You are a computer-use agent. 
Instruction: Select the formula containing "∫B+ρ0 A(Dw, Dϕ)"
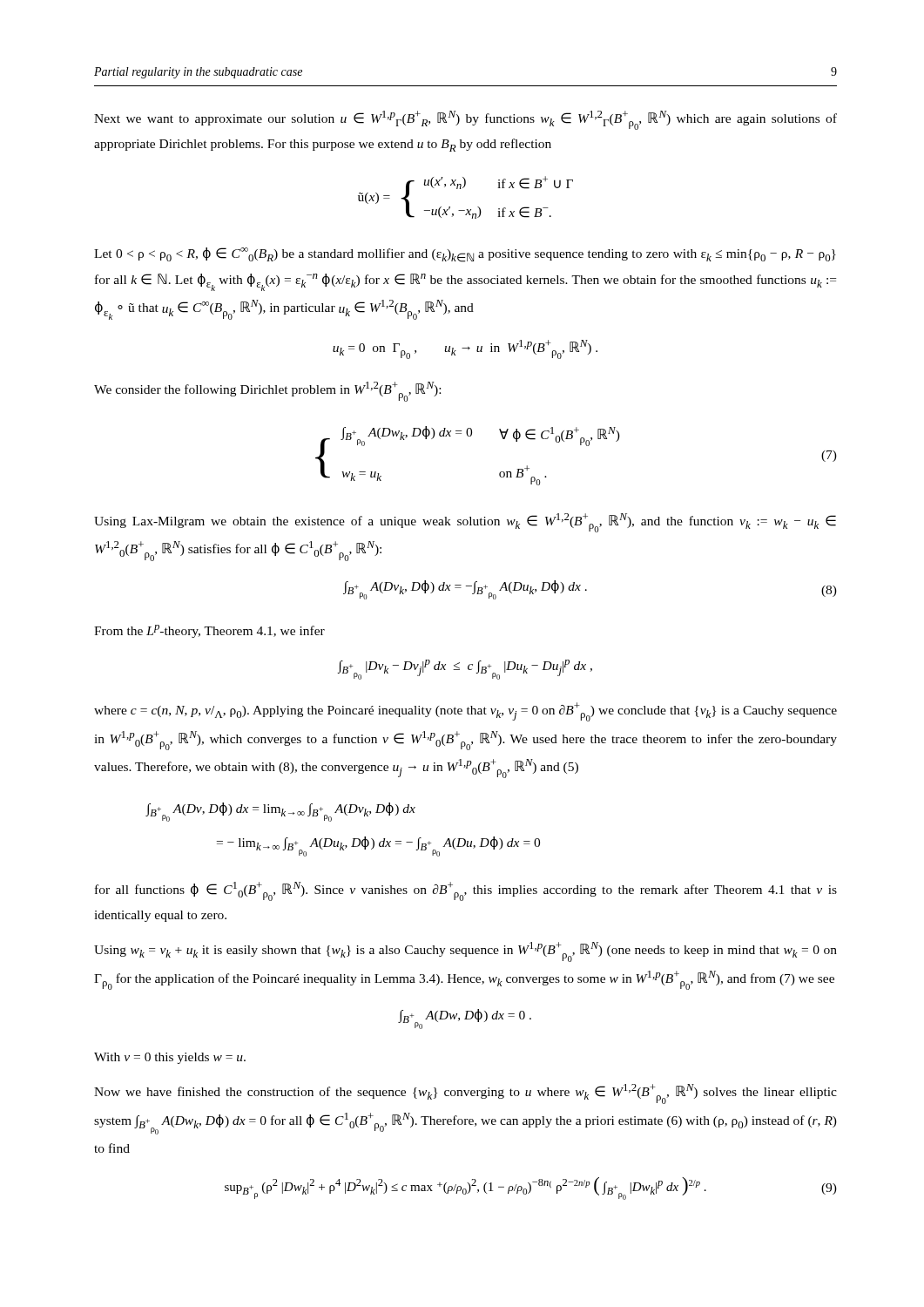pos(465,1019)
